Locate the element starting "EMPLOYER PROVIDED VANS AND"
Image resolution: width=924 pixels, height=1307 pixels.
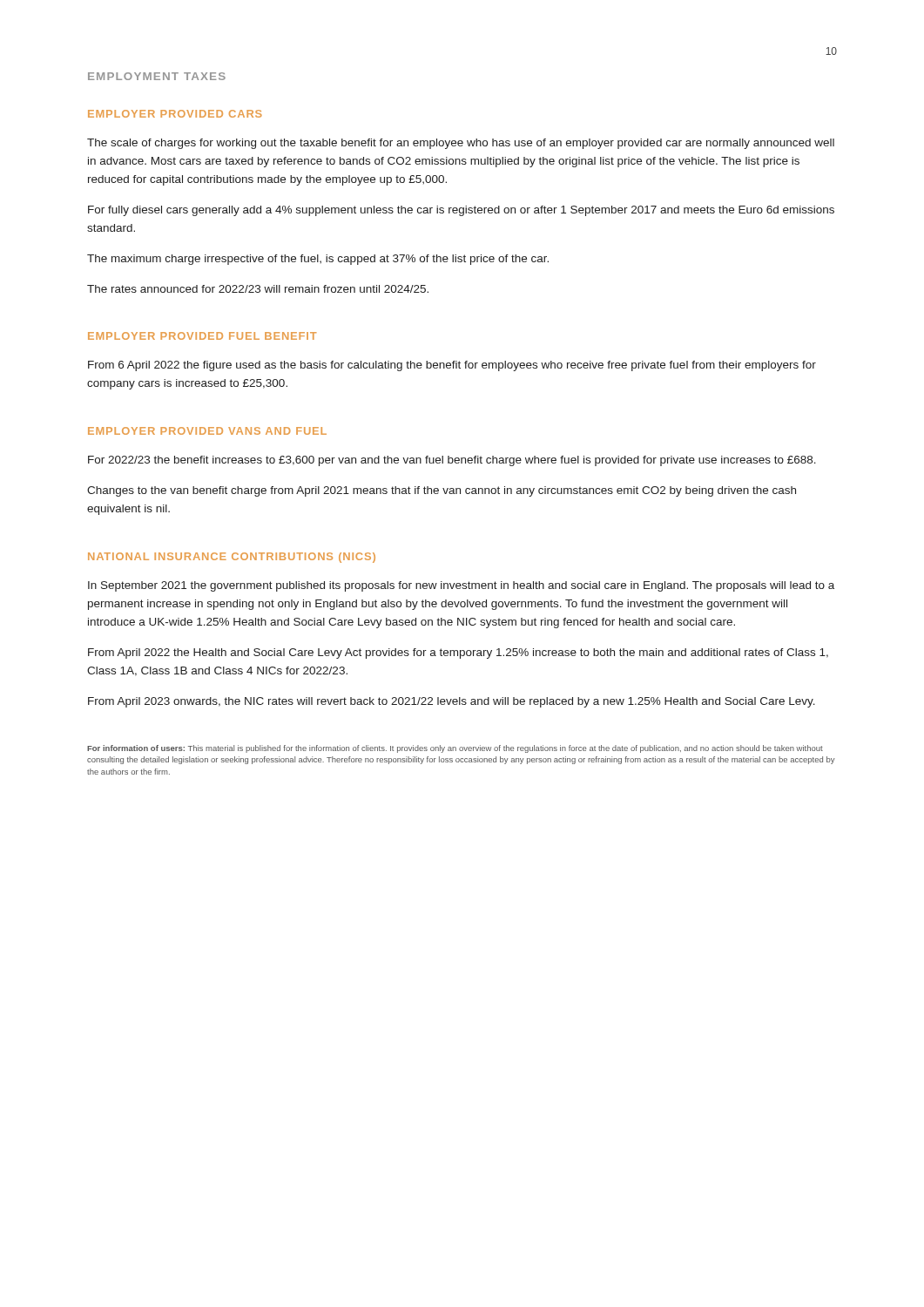click(207, 431)
